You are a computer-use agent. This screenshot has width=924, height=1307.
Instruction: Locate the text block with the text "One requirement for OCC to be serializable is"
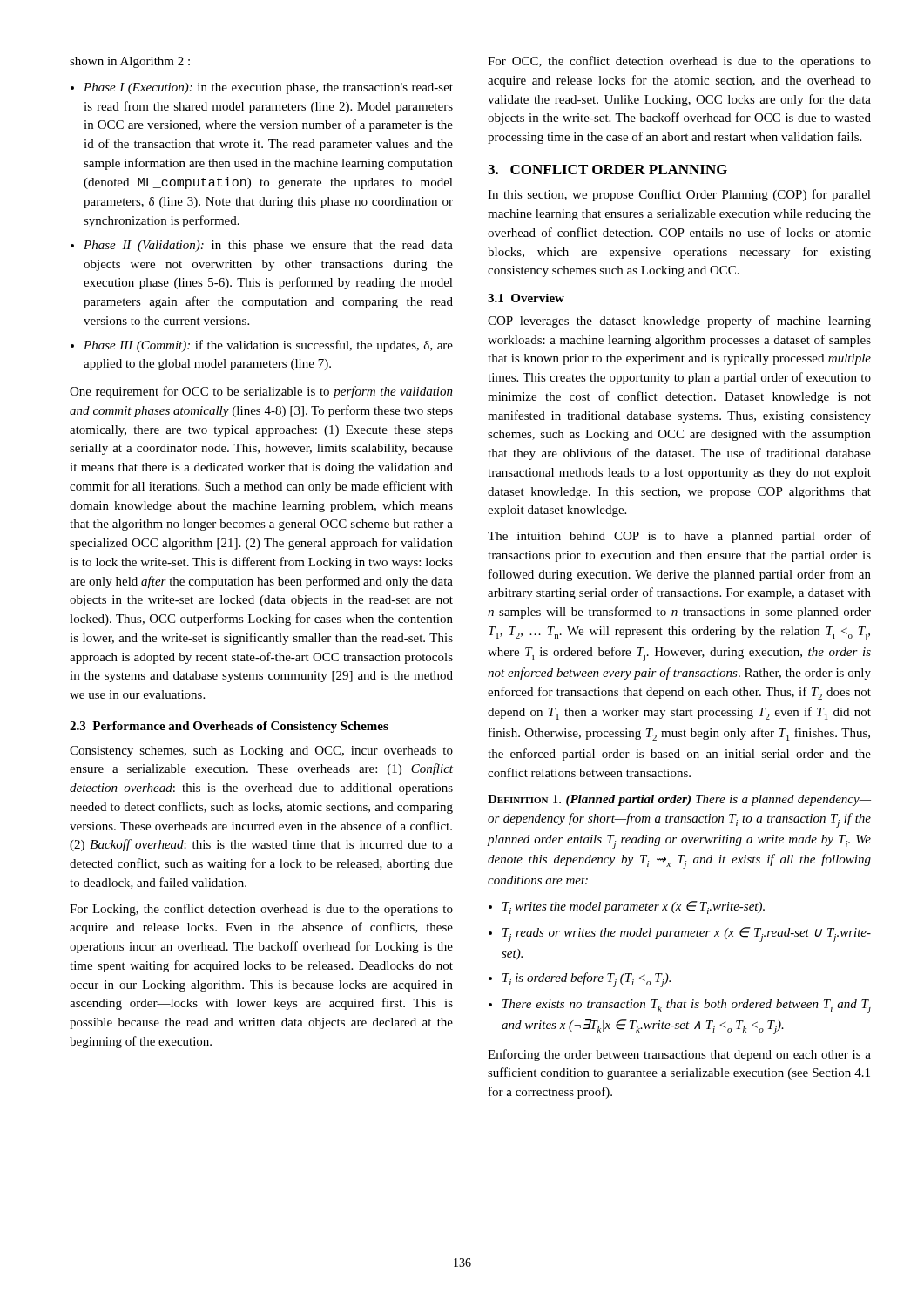click(x=261, y=544)
